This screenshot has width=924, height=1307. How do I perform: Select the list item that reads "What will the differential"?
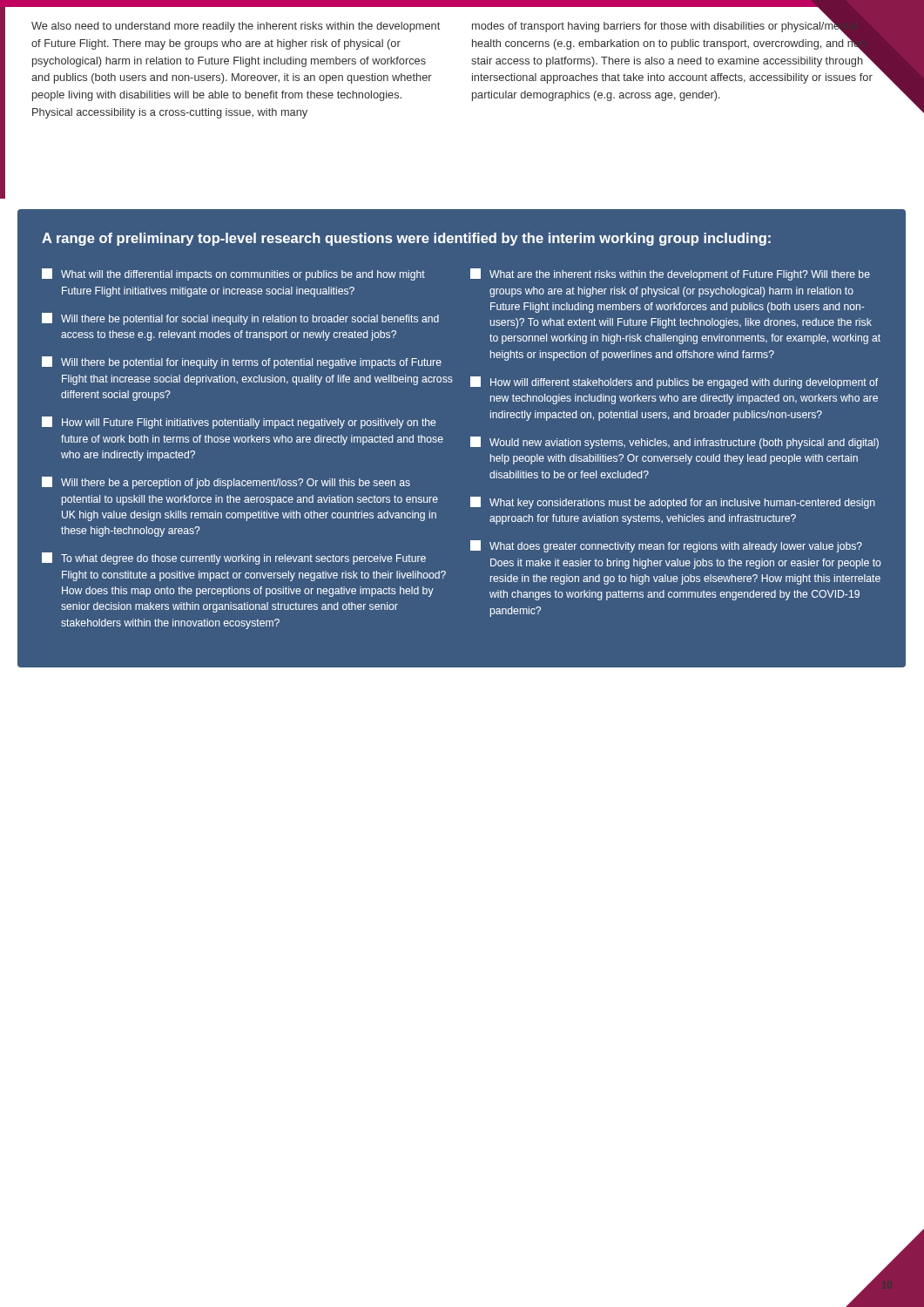pos(247,283)
